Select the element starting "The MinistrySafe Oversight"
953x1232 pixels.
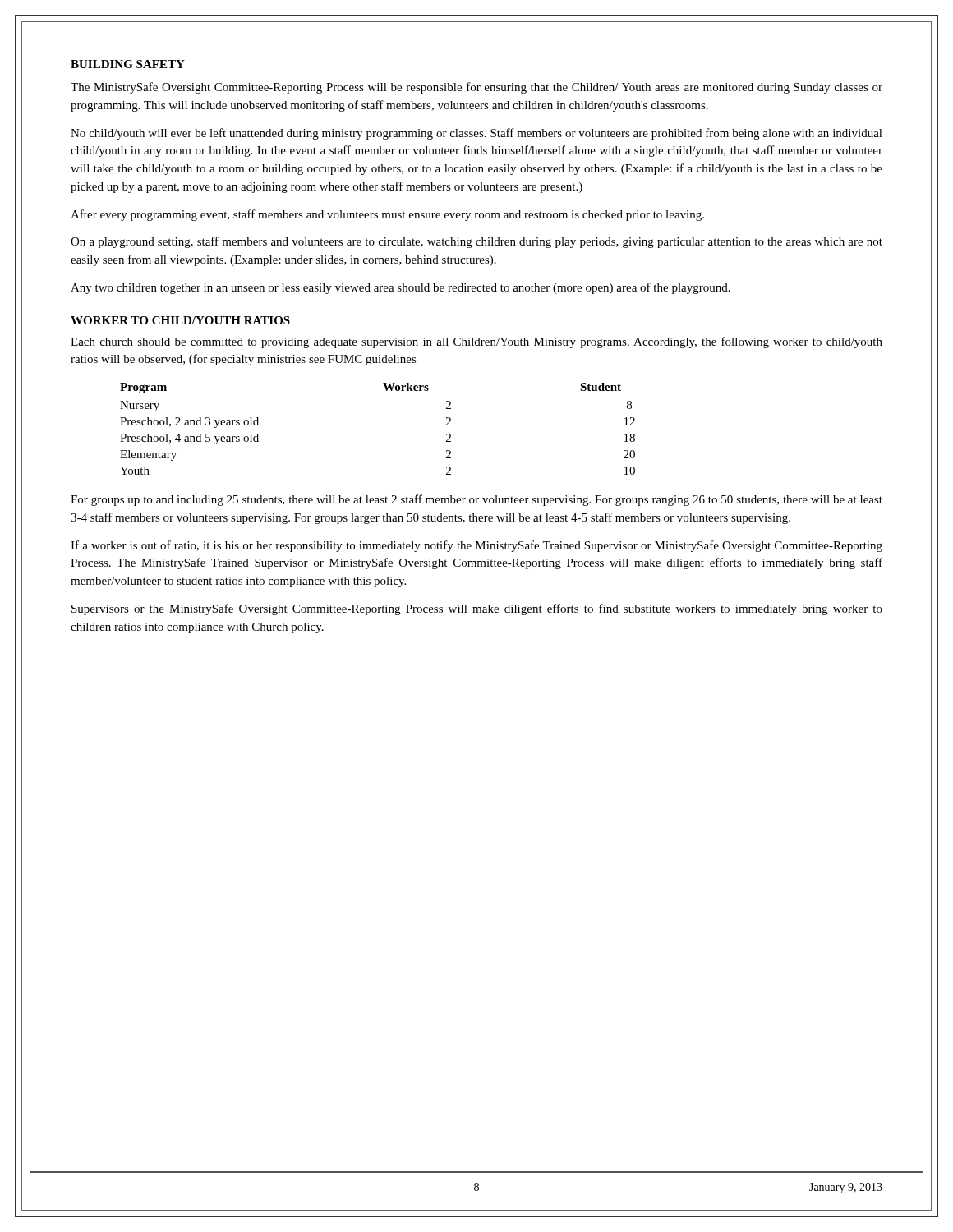tap(476, 96)
